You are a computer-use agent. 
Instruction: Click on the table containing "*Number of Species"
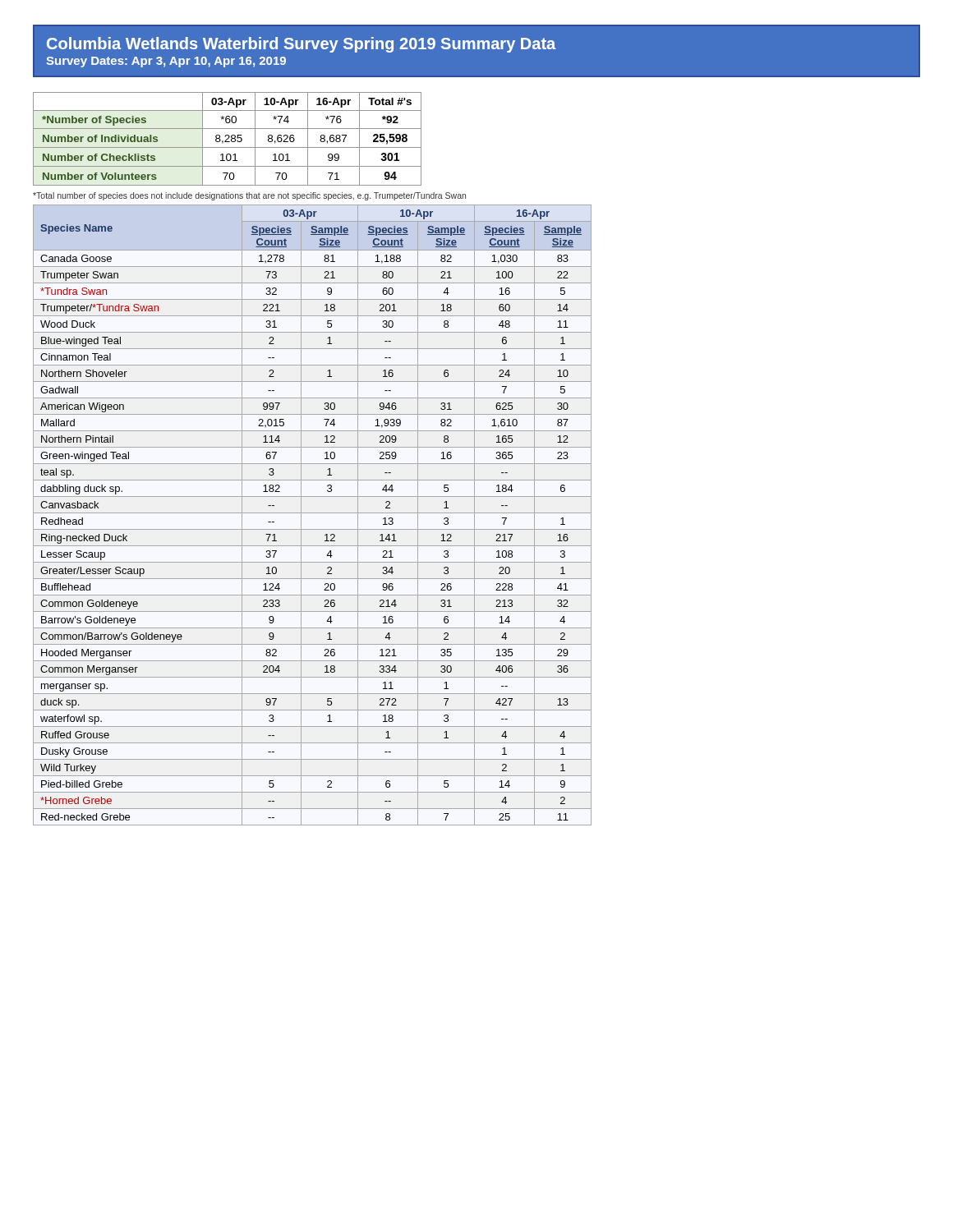tap(476, 139)
